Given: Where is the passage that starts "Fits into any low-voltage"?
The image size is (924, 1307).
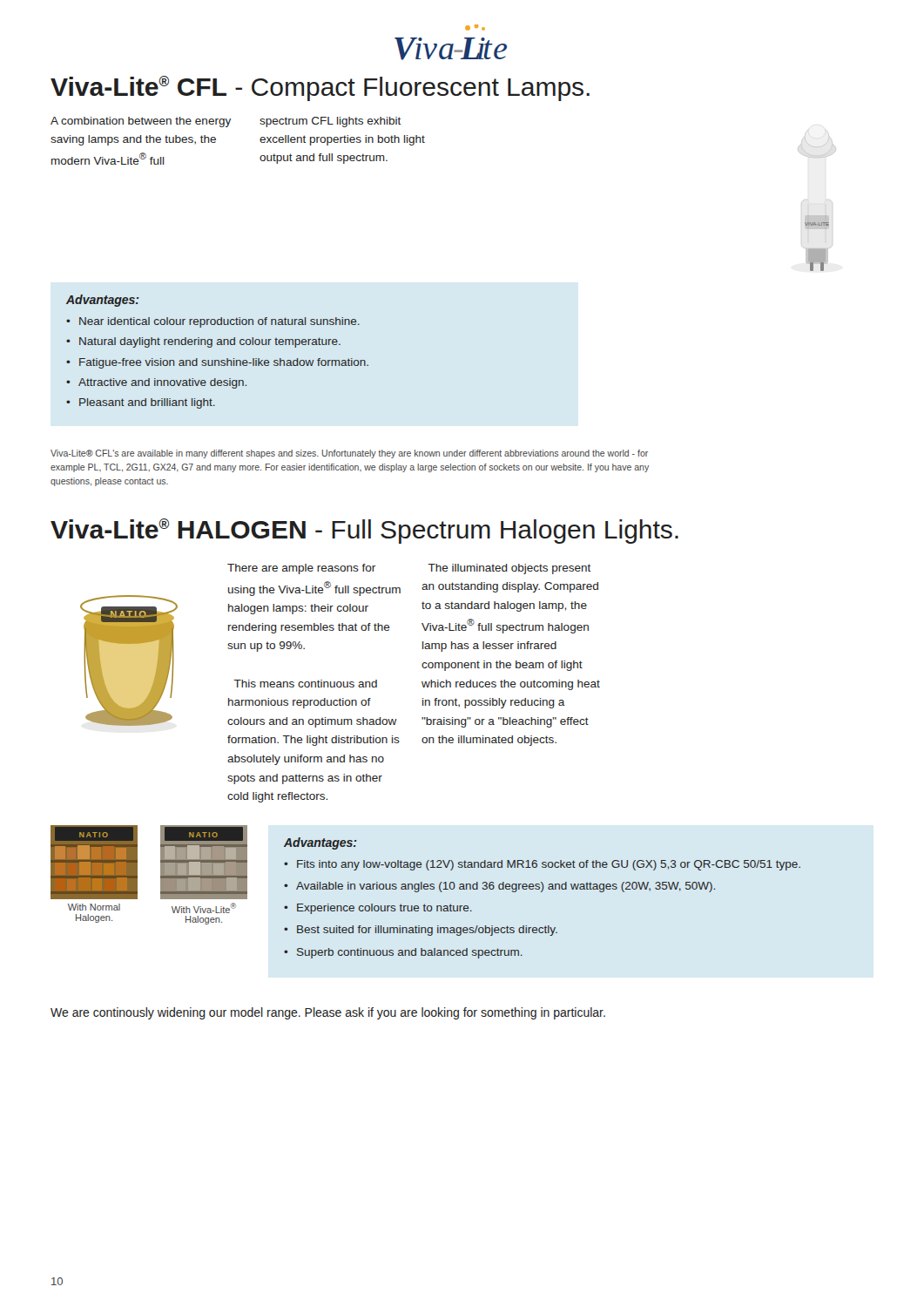Looking at the screenshot, I should pyautogui.click(x=549, y=864).
